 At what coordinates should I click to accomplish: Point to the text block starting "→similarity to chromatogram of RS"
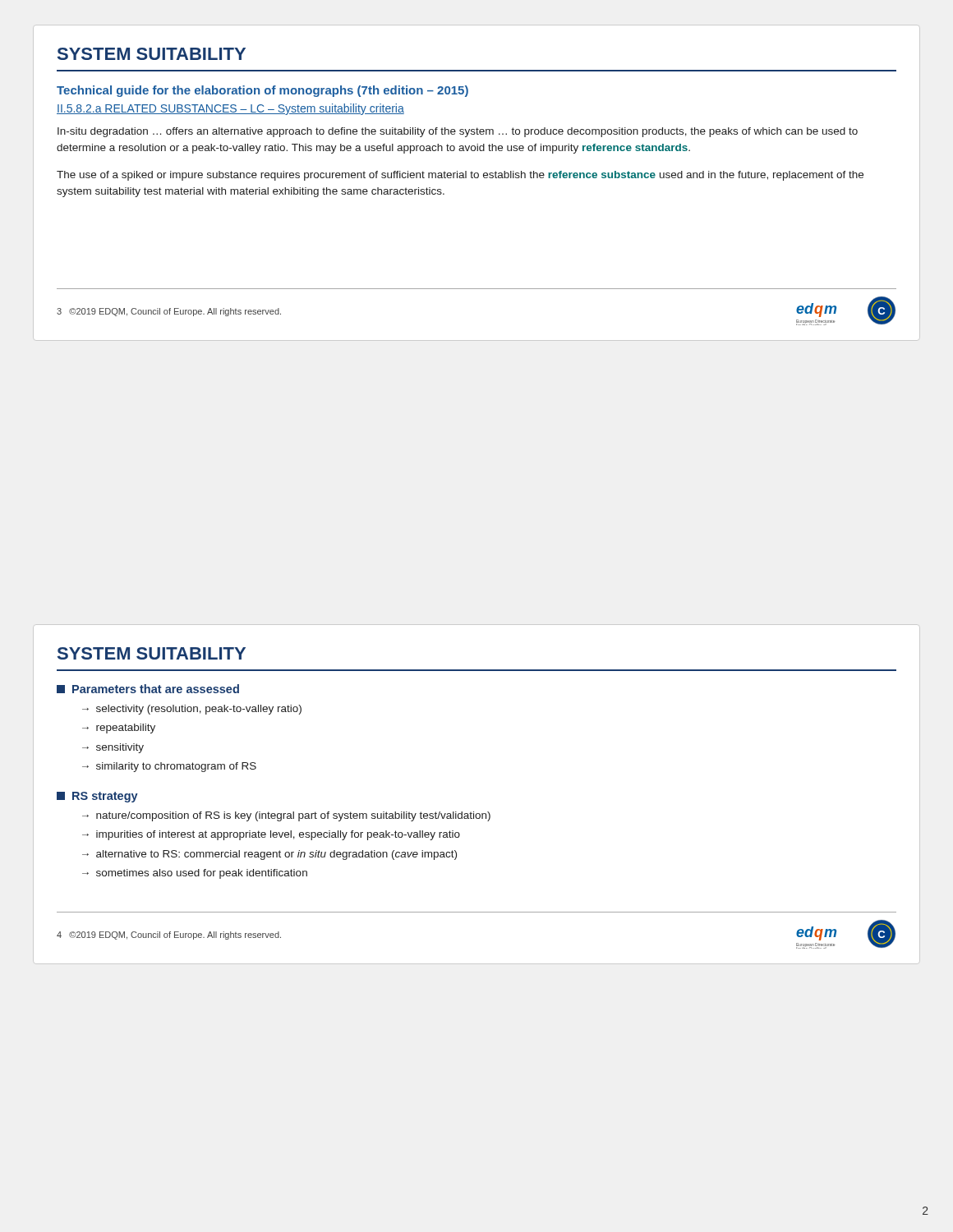(x=169, y=767)
